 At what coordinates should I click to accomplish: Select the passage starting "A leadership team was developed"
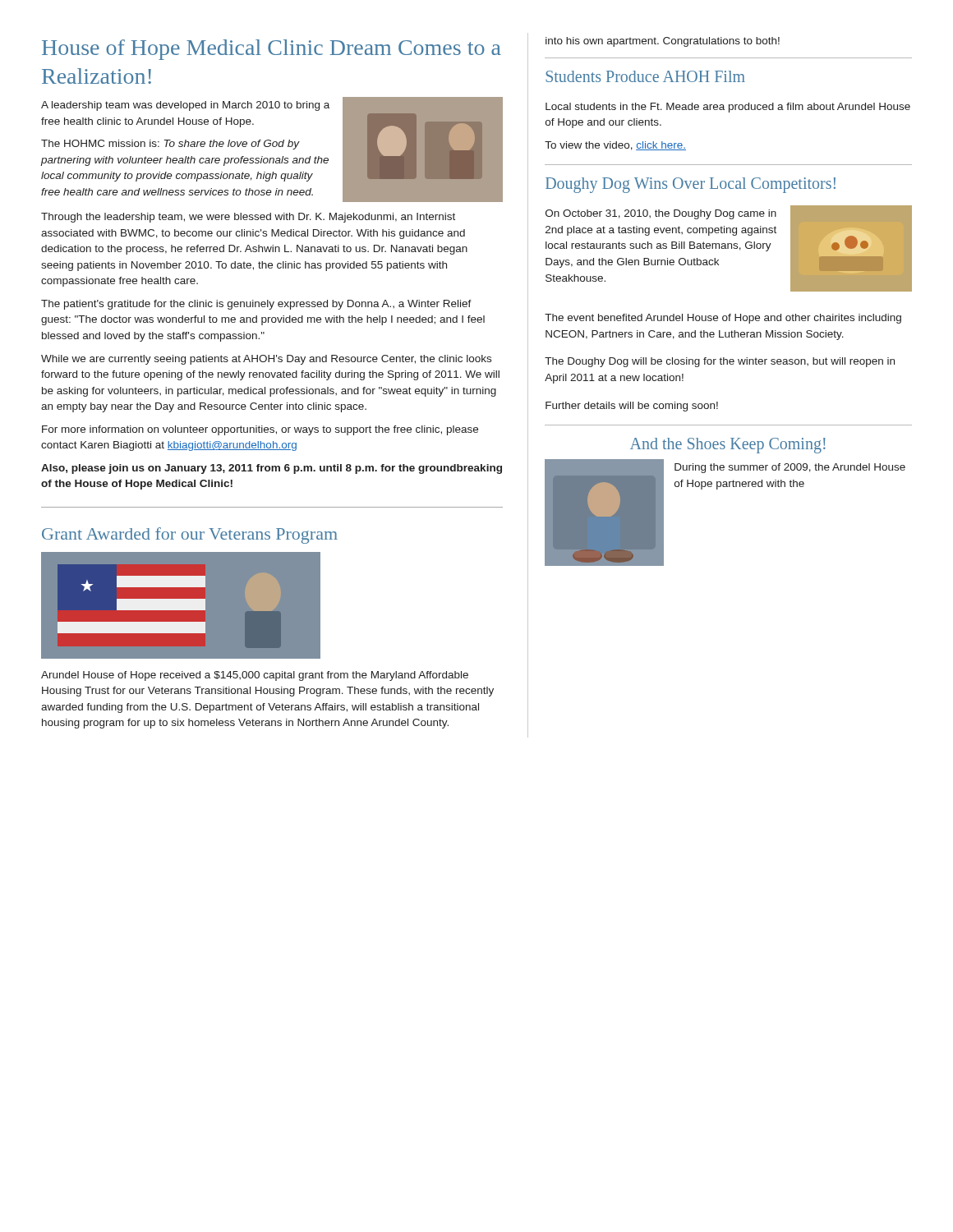point(272,150)
